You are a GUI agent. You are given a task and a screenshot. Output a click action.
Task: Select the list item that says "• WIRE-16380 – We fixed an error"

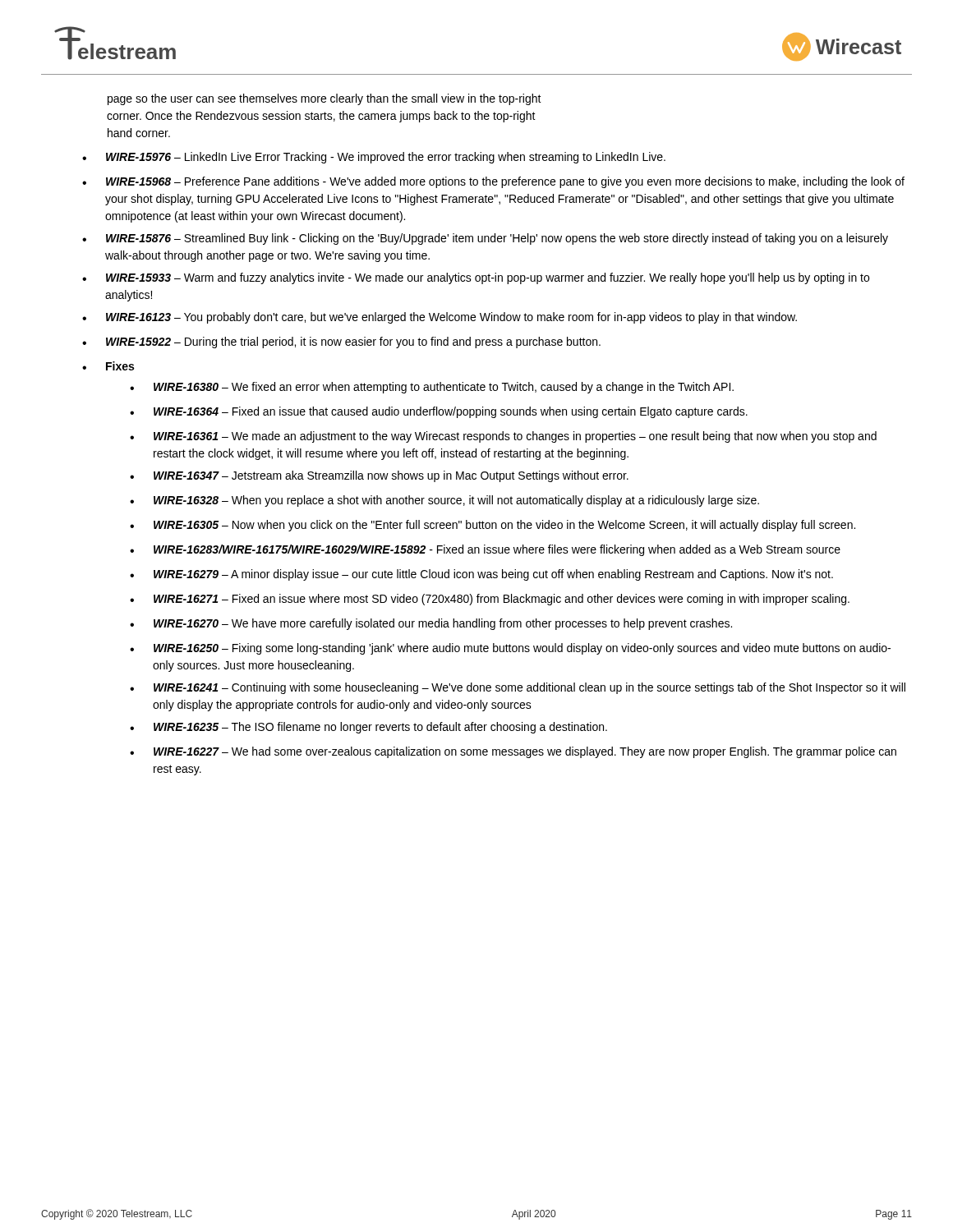(x=521, y=388)
